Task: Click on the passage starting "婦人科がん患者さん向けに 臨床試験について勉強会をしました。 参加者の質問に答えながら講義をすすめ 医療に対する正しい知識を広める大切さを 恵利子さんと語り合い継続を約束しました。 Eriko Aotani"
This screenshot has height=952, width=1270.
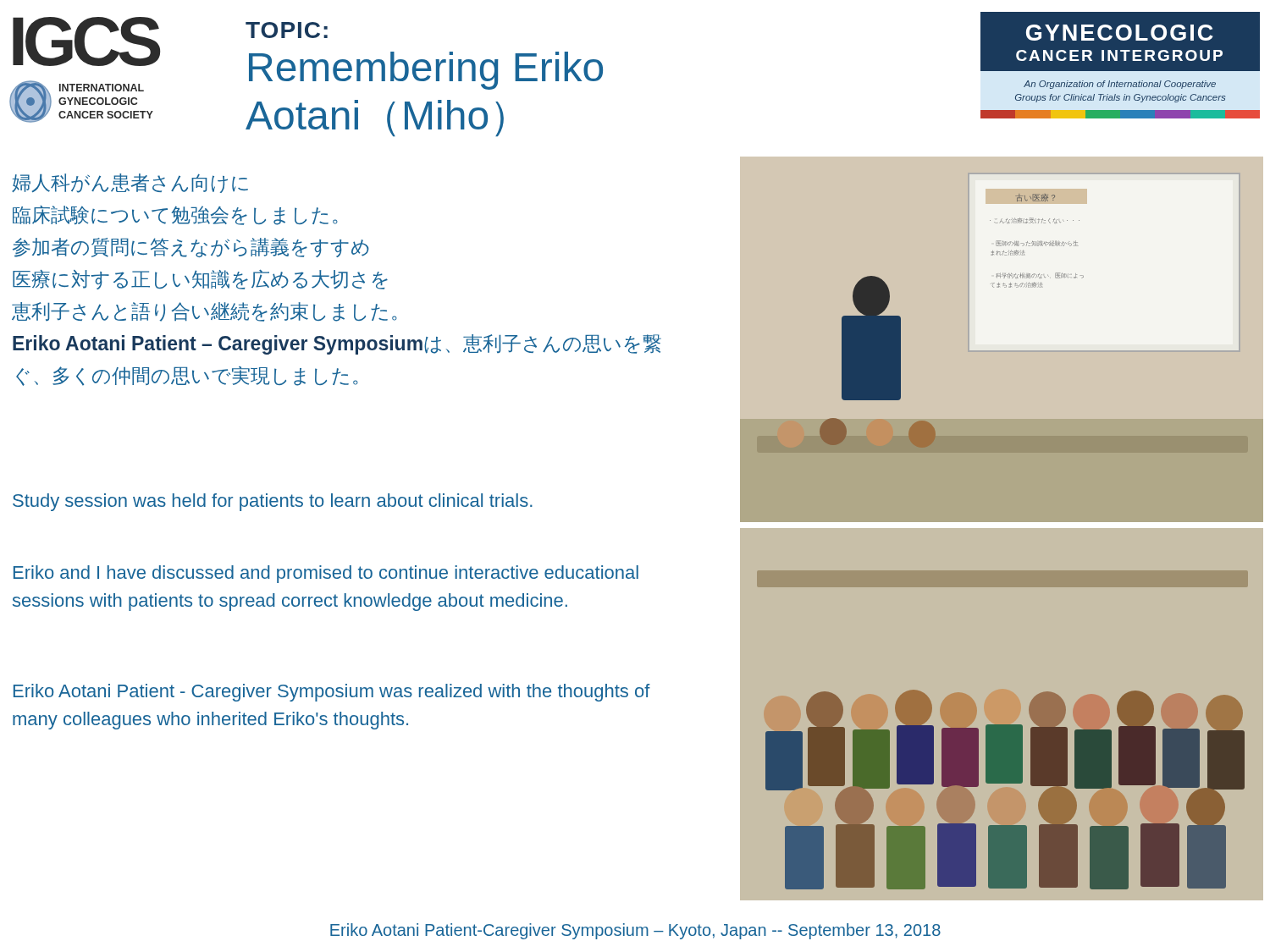Action: click(x=346, y=280)
